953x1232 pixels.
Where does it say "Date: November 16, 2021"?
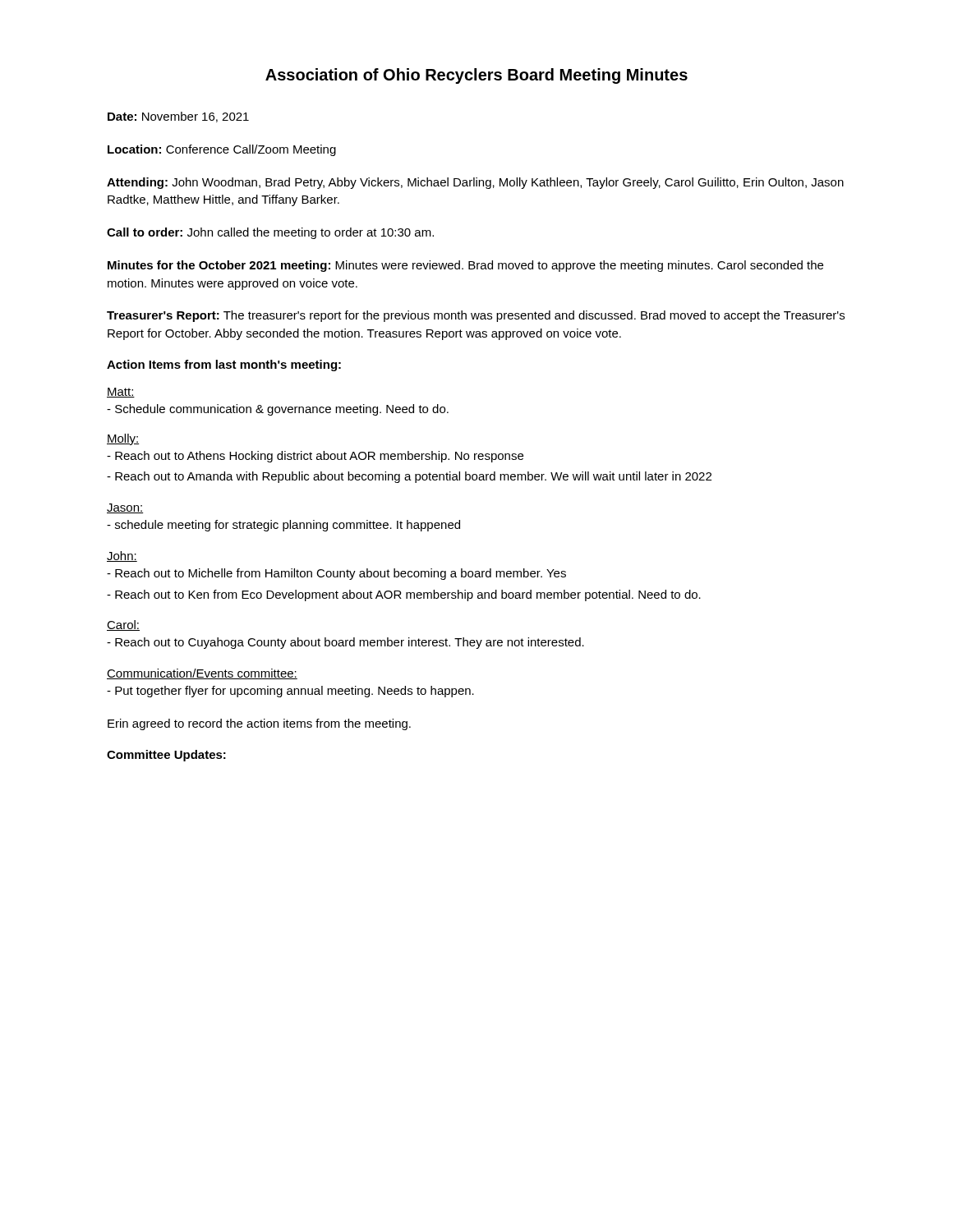point(178,116)
